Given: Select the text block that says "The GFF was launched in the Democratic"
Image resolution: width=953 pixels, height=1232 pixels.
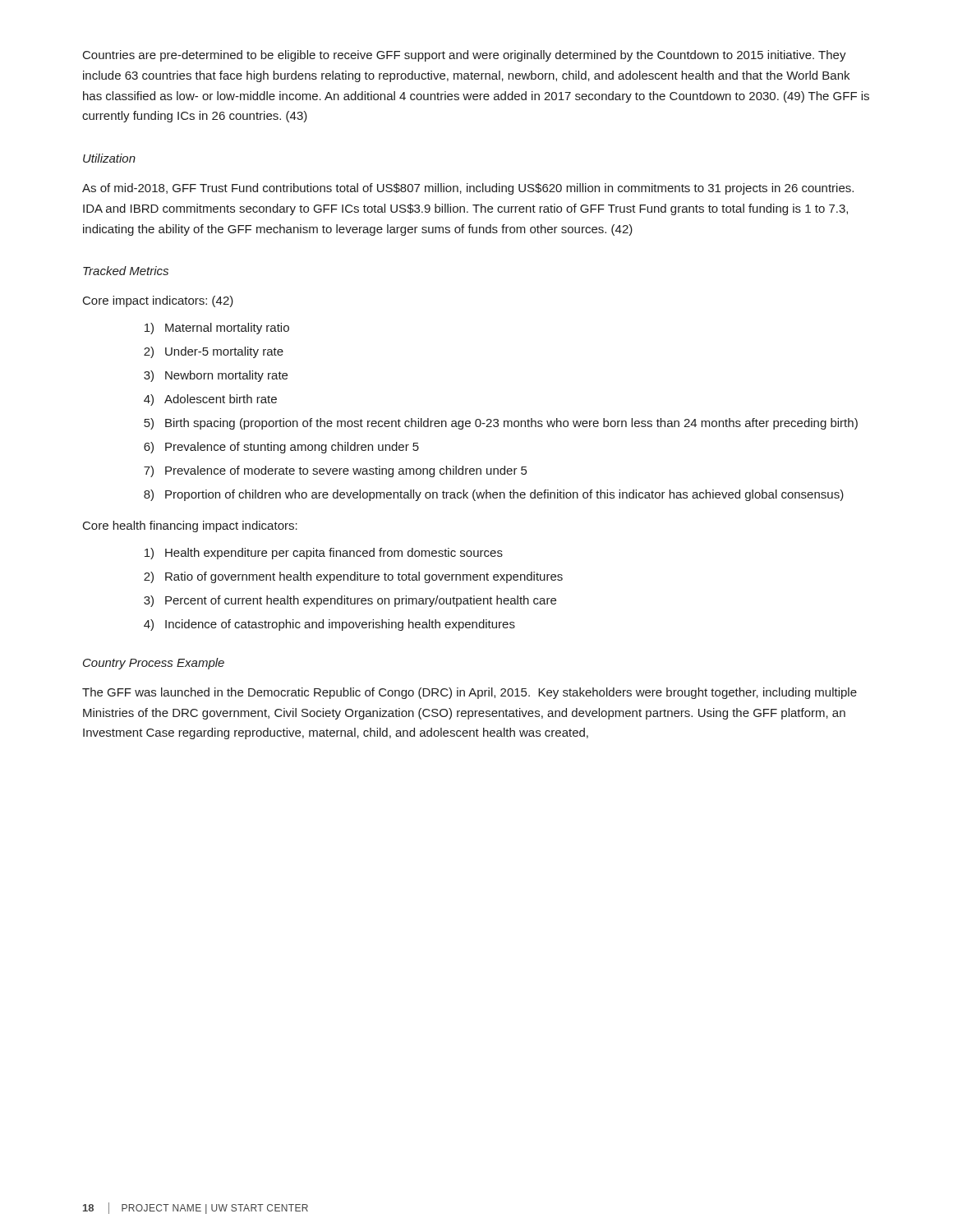Looking at the screenshot, I should point(469,712).
